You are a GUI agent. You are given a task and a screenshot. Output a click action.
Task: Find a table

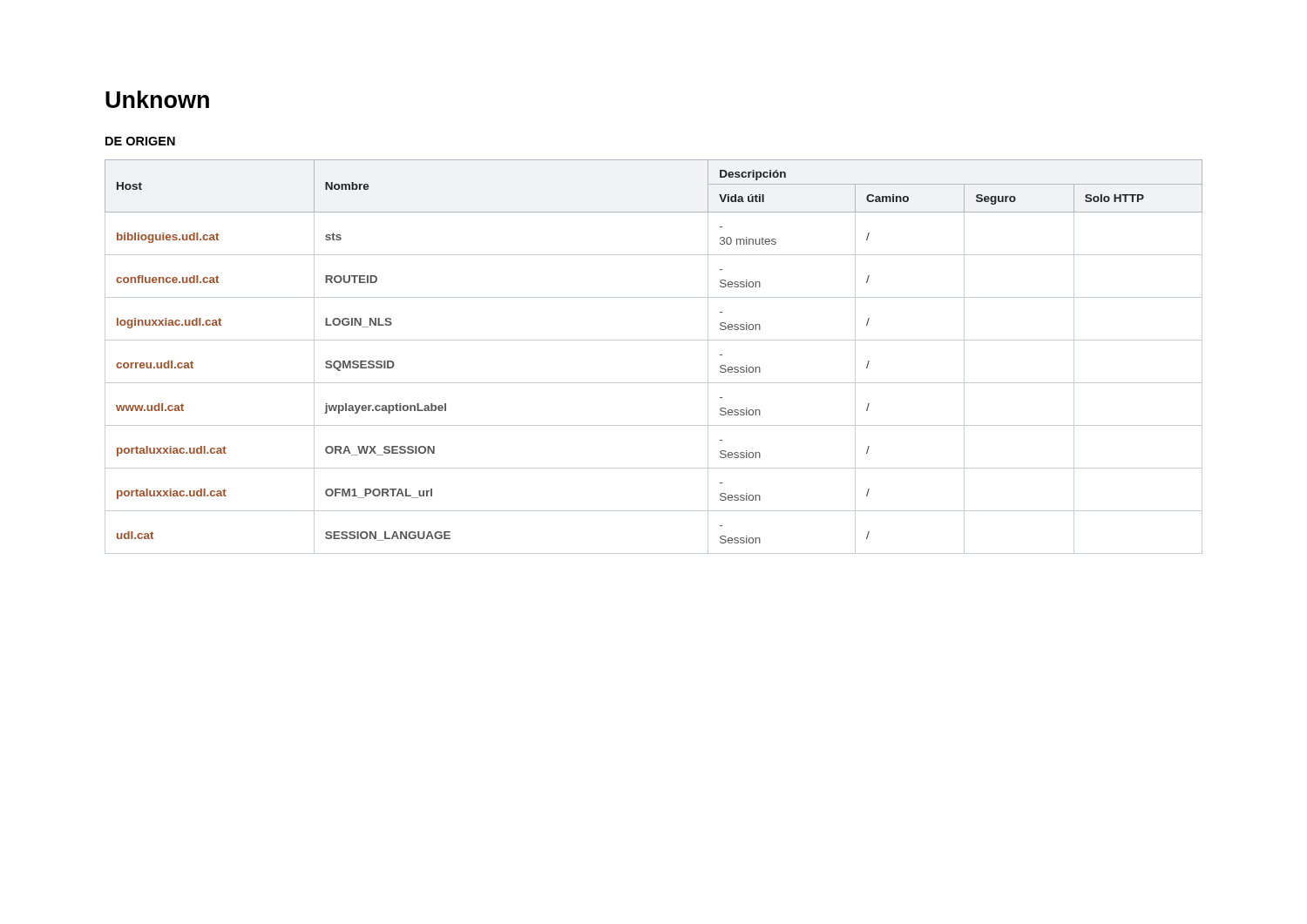click(x=654, y=357)
